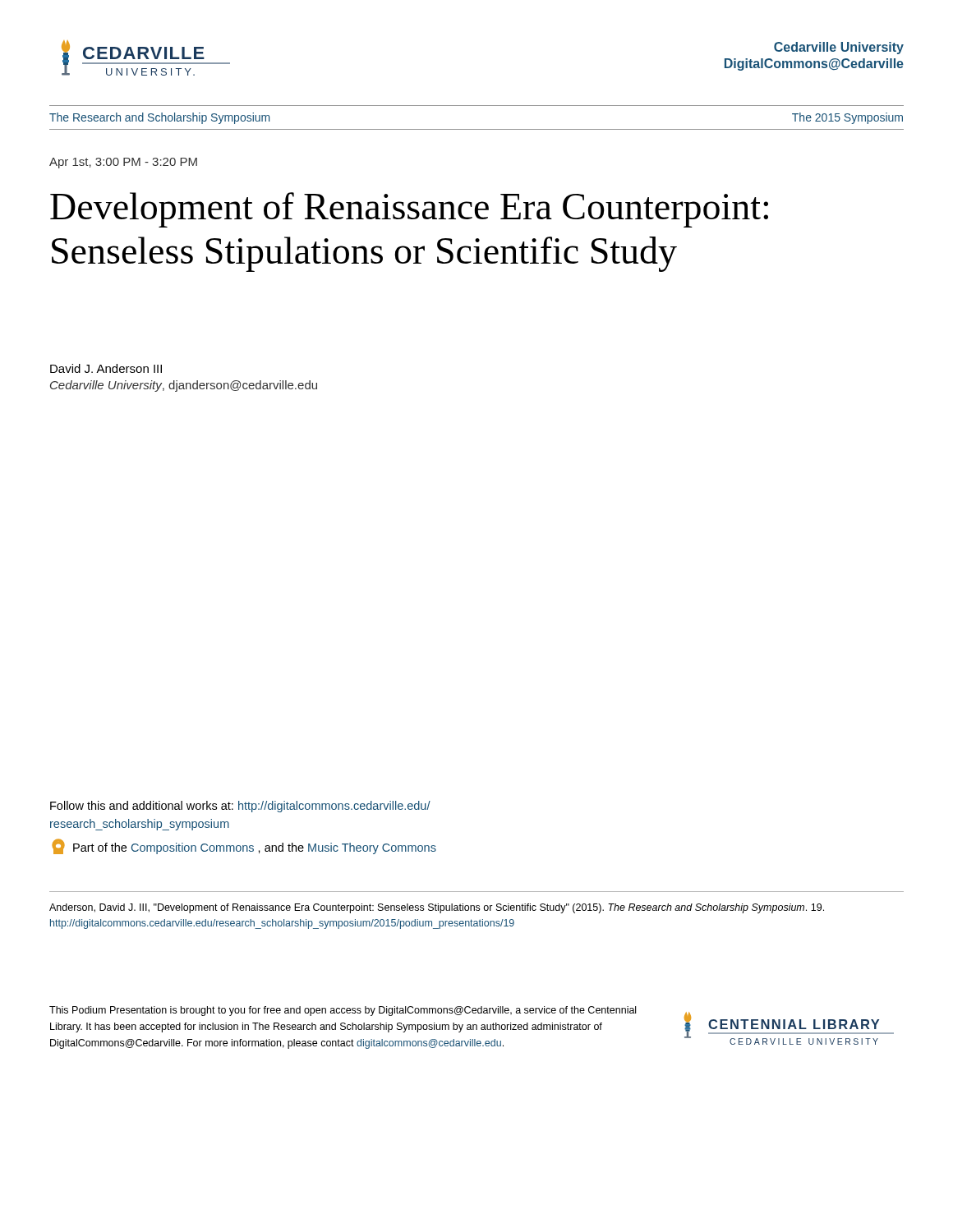The width and height of the screenshot is (953, 1232).
Task: Locate the text block that reads "David J. Anderson III Cedarville"
Action: [184, 377]
